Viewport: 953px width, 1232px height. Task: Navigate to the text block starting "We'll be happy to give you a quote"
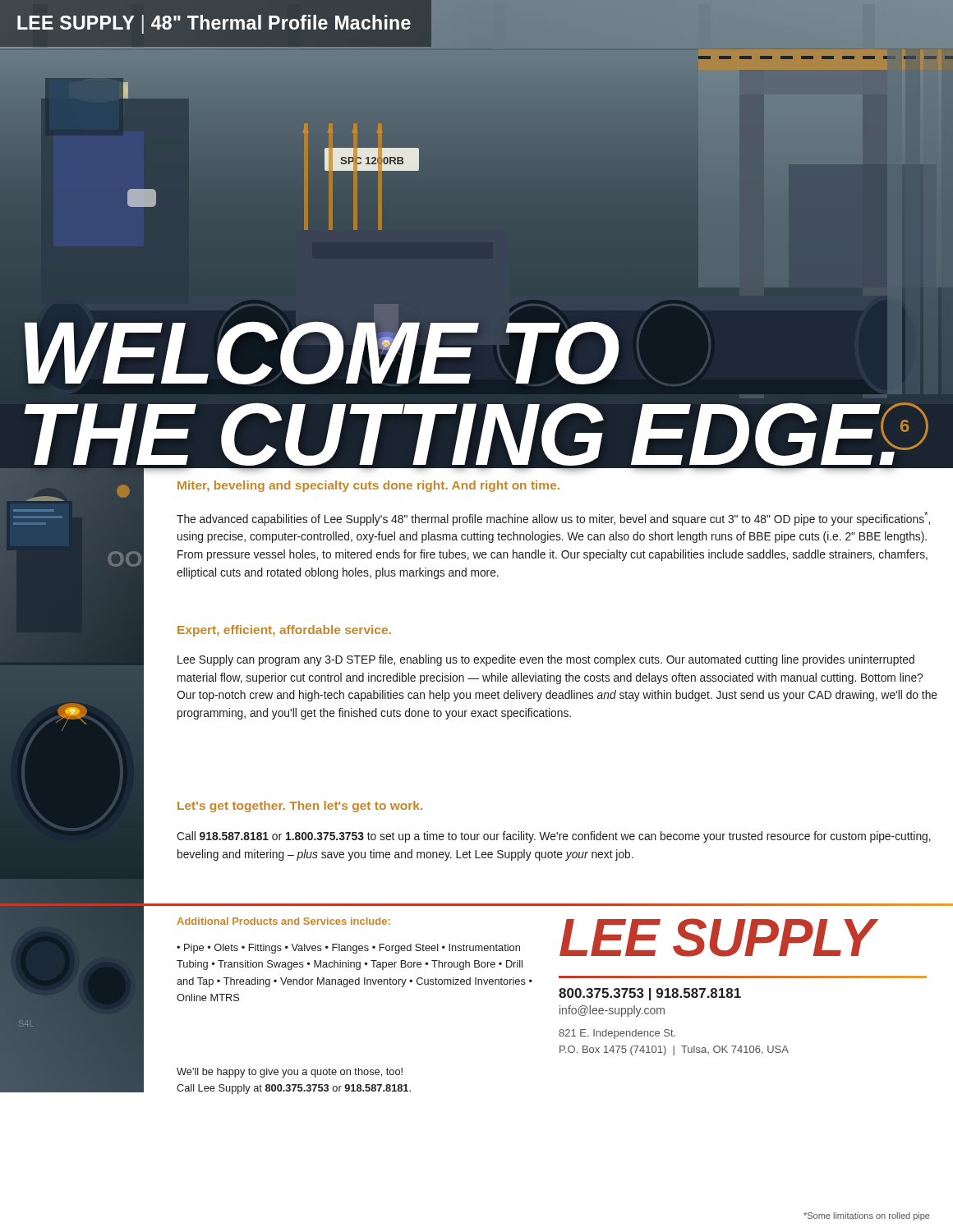tap(357, 1080)
